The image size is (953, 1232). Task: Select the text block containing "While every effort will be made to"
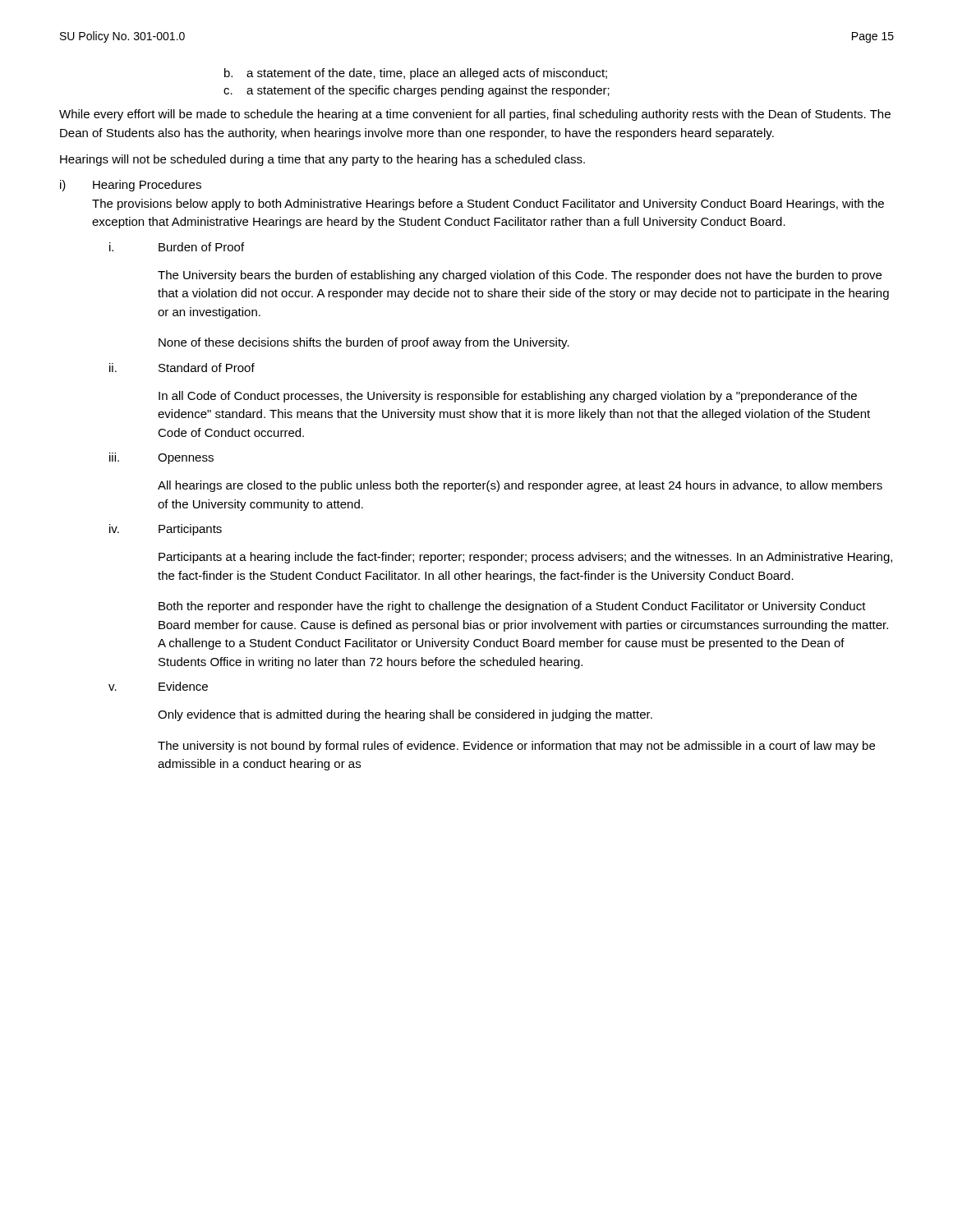(475, 123)
